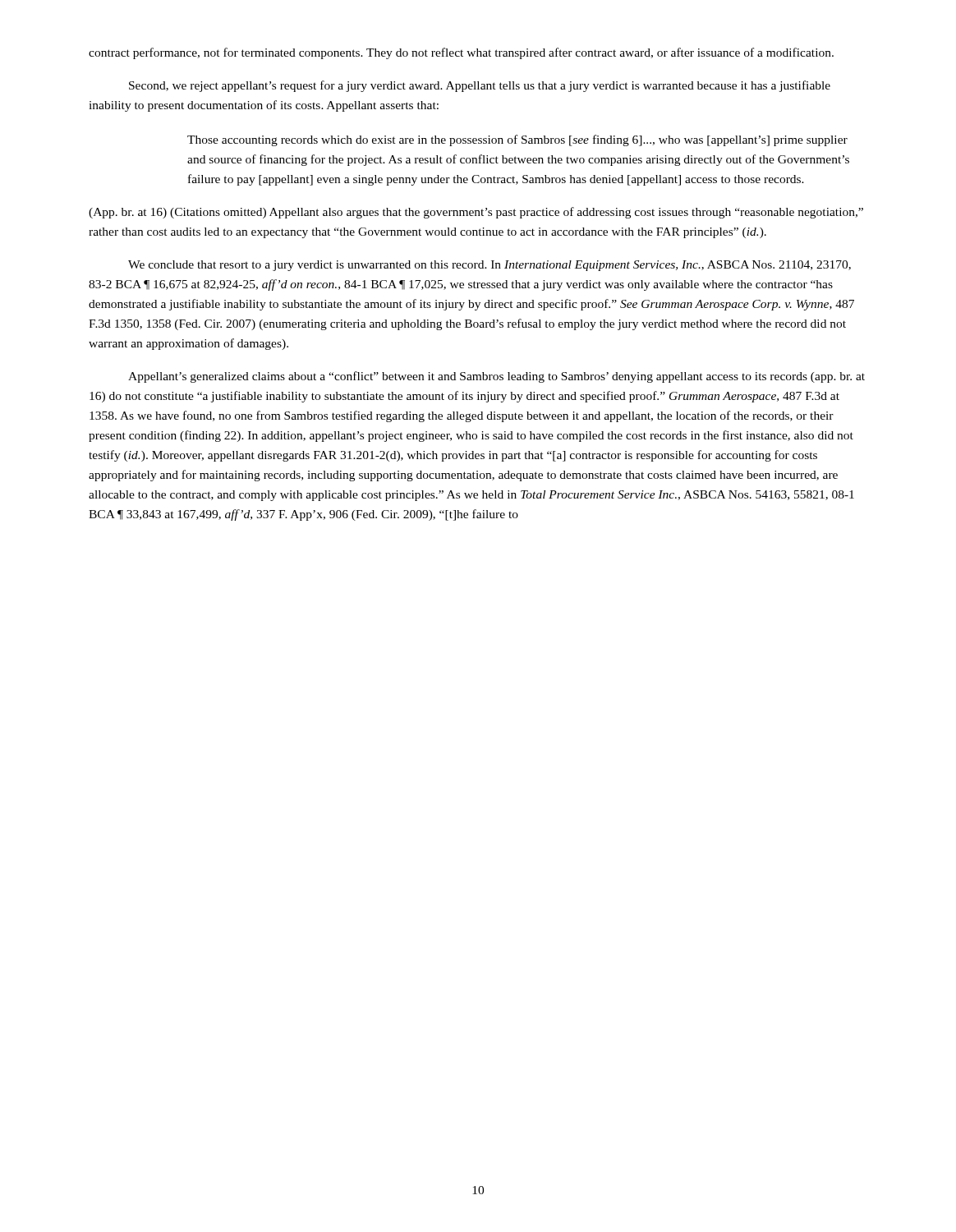Click the passage that begins "We conclude that"
The height and width of the screenshot is (1232, 956).
click(x=478, y=304)
